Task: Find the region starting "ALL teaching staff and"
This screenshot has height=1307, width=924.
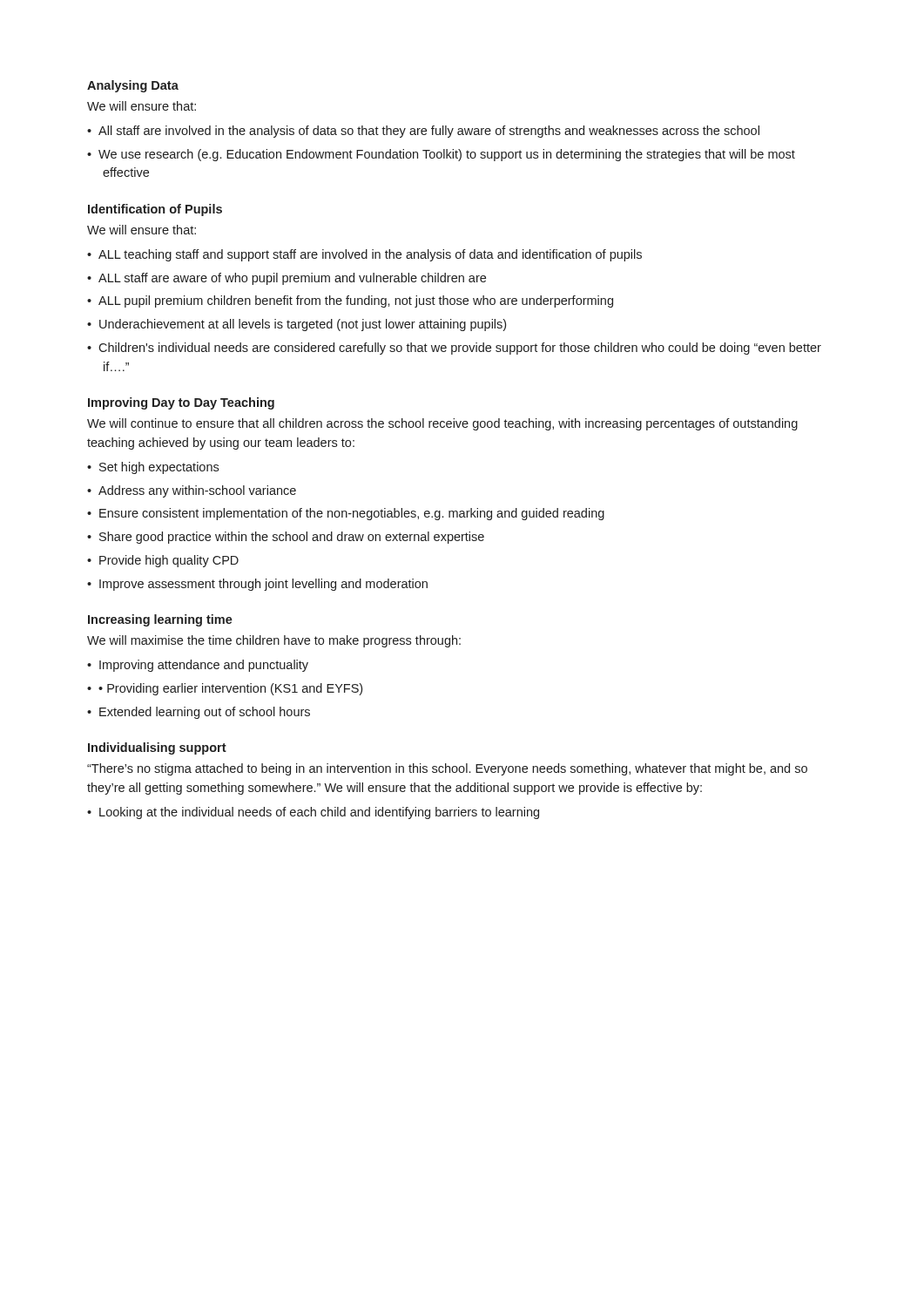Action: tap(370, 254)
